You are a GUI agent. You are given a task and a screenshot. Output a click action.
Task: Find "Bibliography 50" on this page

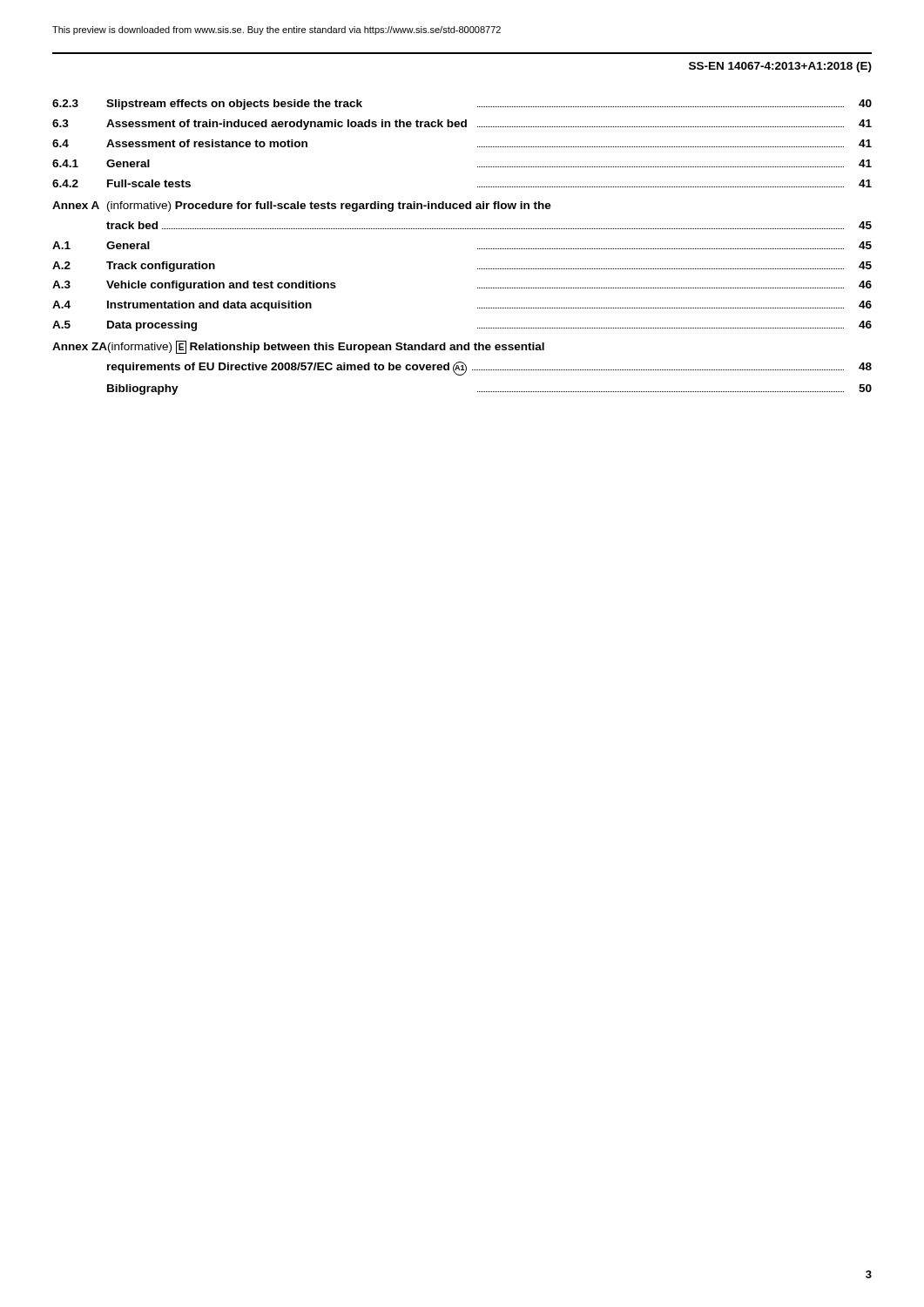pos(489,389)
